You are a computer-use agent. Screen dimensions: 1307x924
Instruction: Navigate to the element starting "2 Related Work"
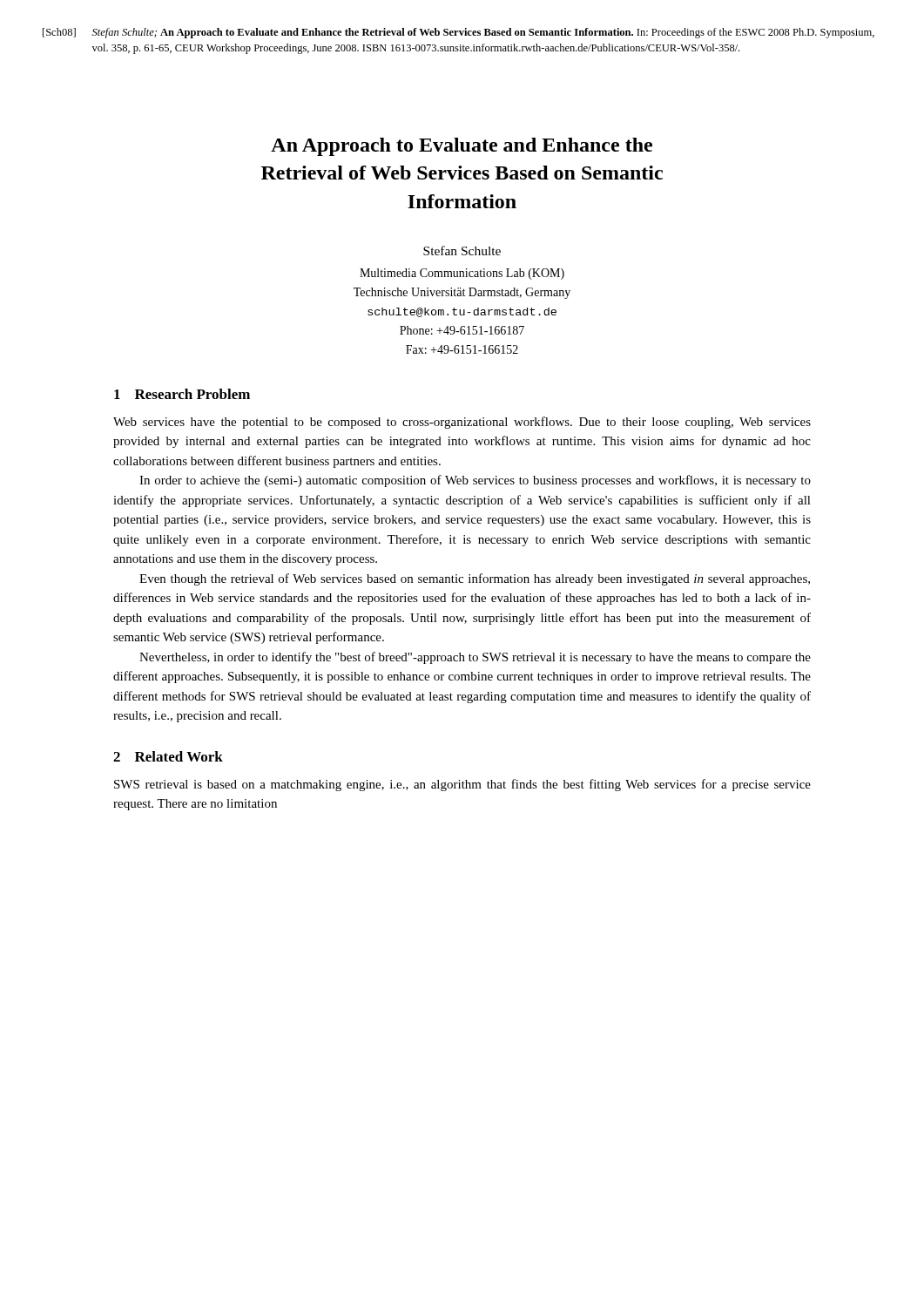point(168,757)
